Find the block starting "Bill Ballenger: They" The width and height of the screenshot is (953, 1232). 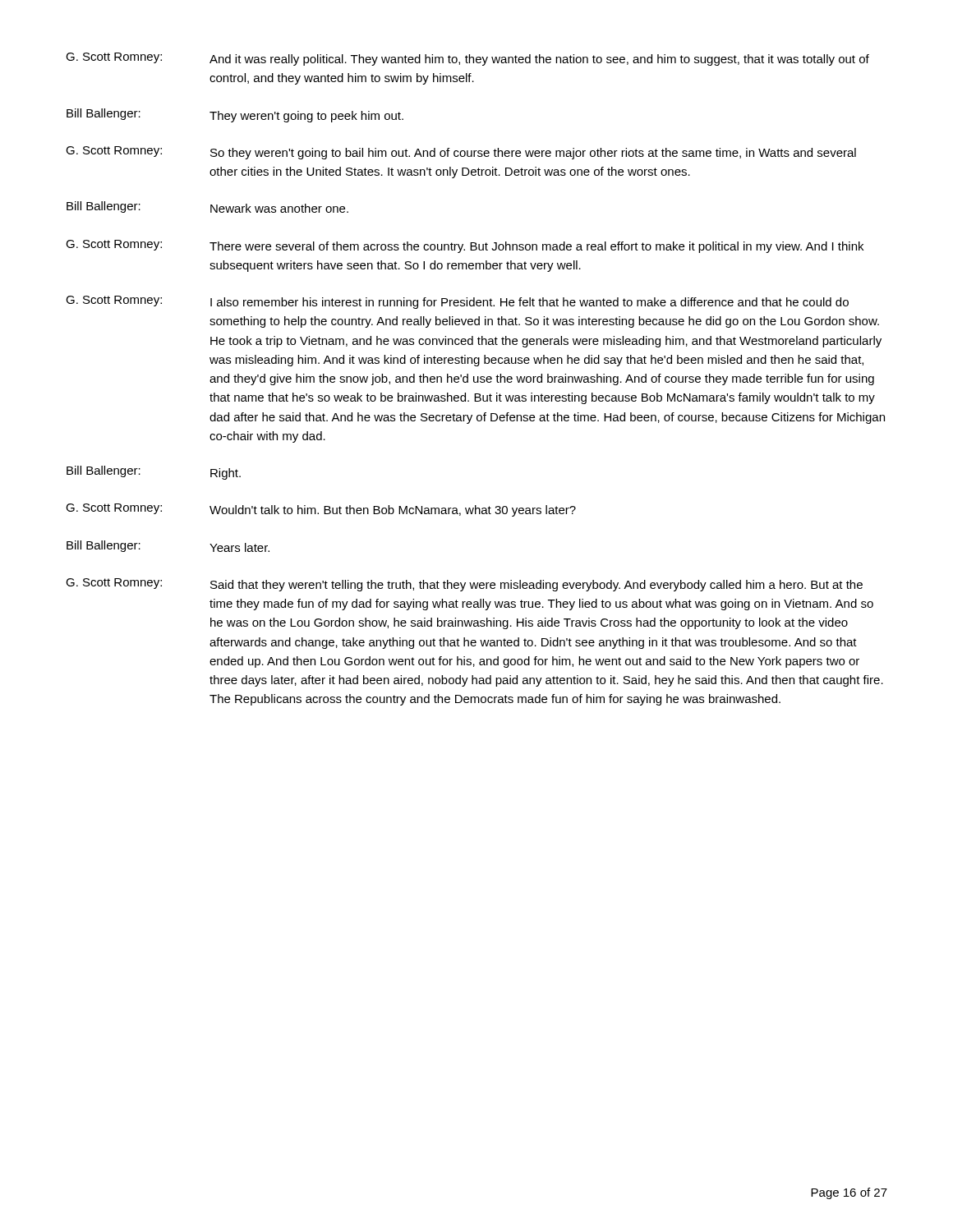[235, 115]
